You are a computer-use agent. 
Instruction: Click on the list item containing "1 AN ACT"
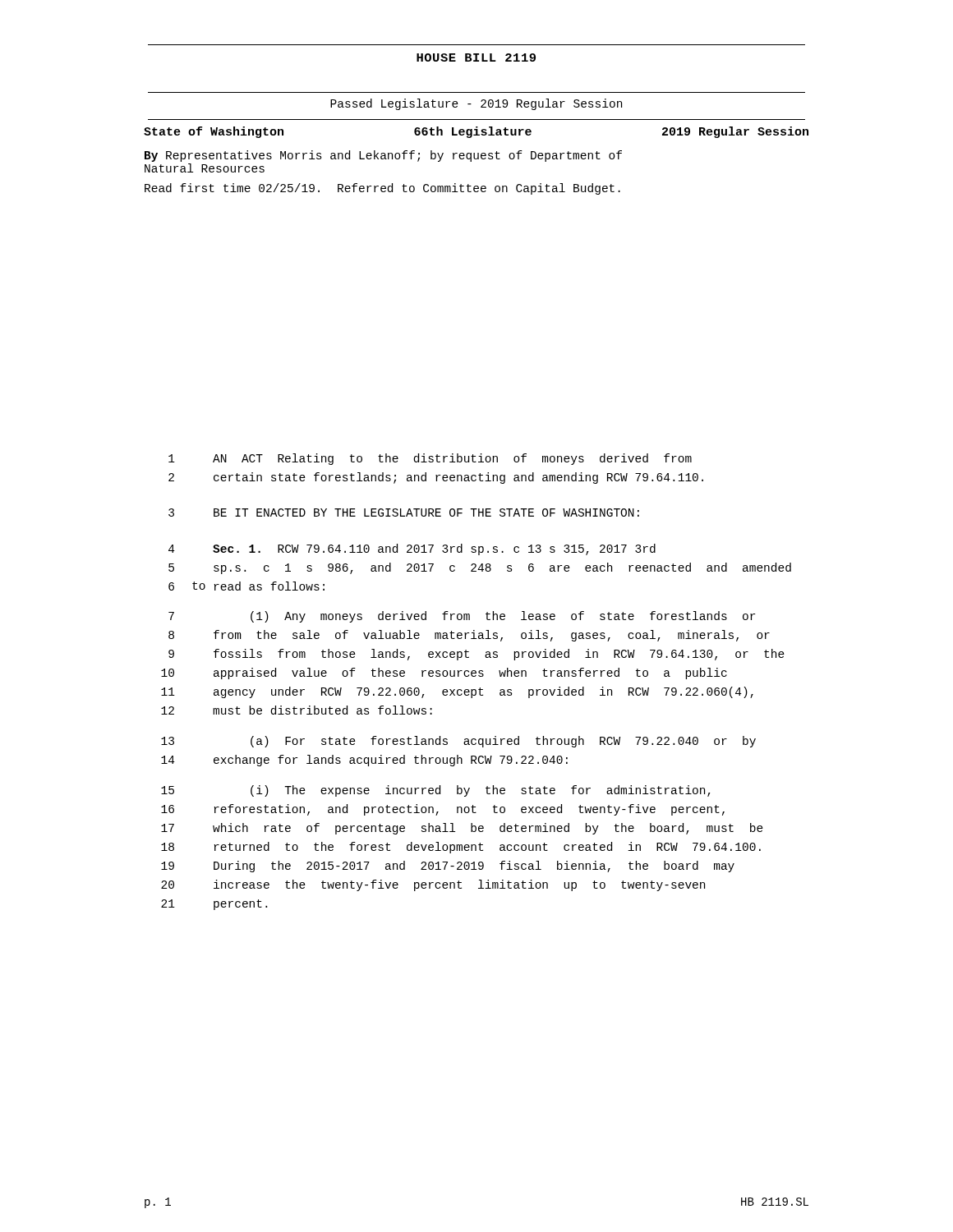(x=474, y=459)
